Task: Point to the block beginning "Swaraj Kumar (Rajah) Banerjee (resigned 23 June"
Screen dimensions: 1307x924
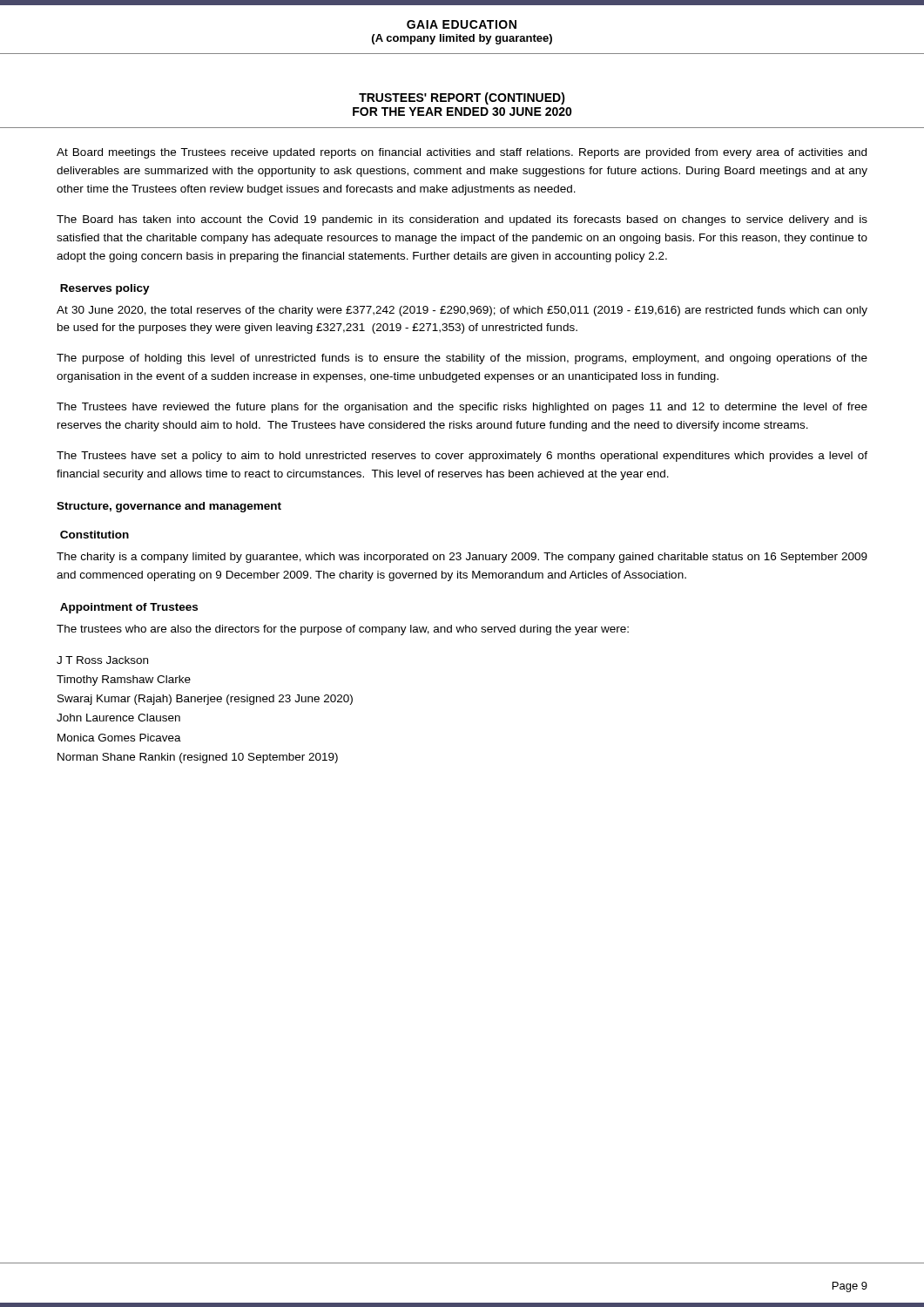Action: 205,699
